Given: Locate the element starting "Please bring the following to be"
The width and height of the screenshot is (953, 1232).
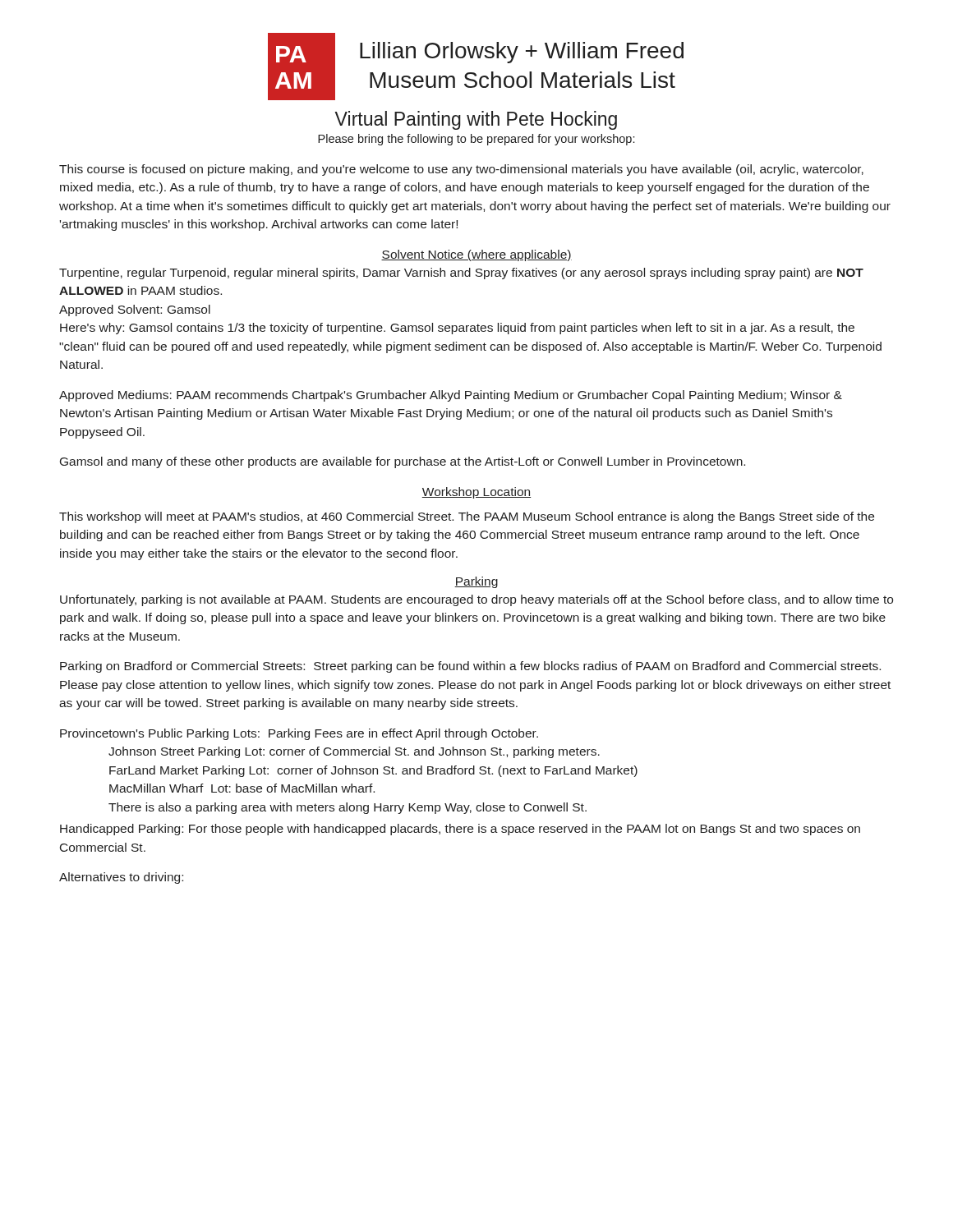Looking at the screenshot, I should (476, 139).
